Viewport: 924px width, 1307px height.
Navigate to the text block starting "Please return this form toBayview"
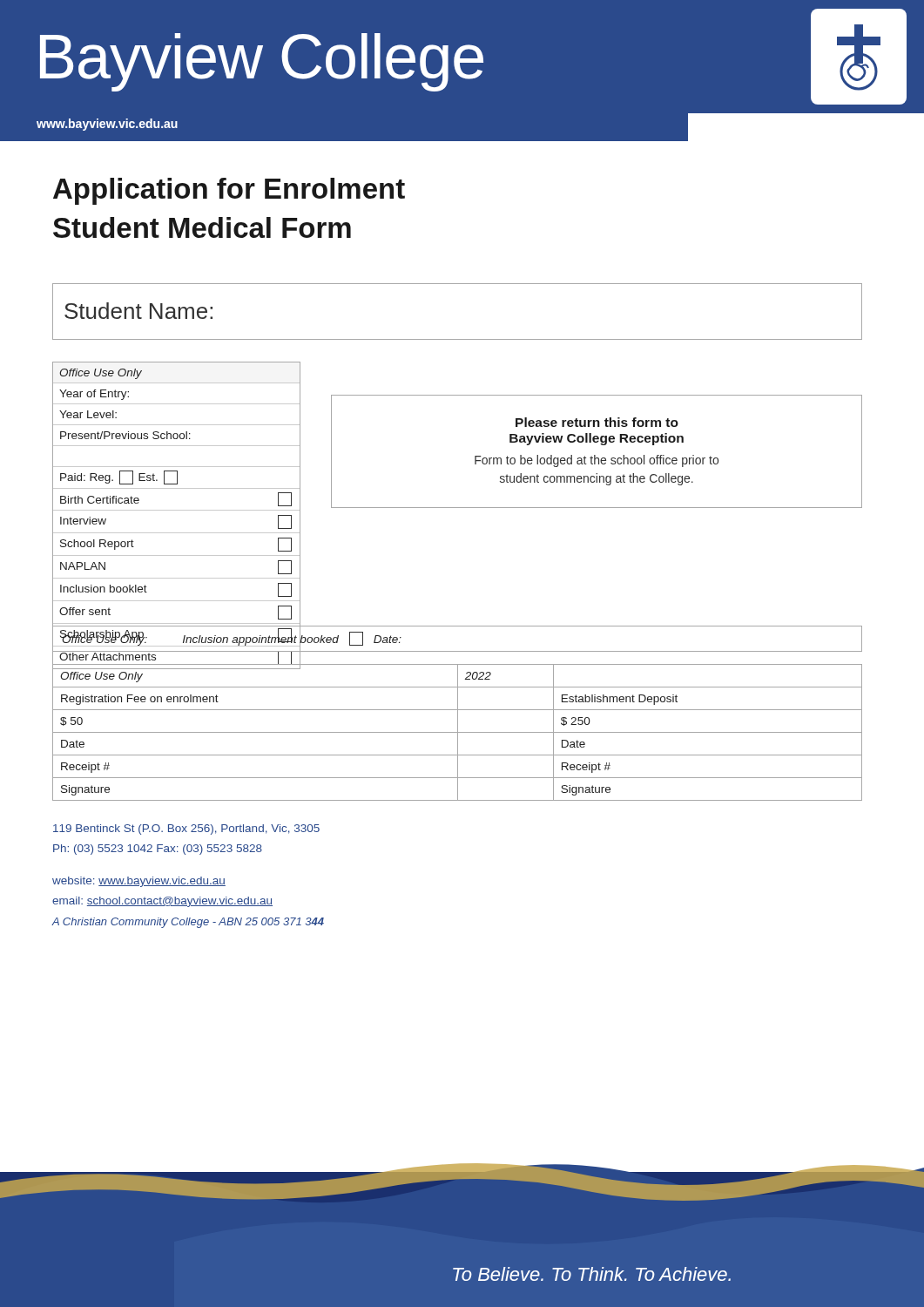coord(597,451)
